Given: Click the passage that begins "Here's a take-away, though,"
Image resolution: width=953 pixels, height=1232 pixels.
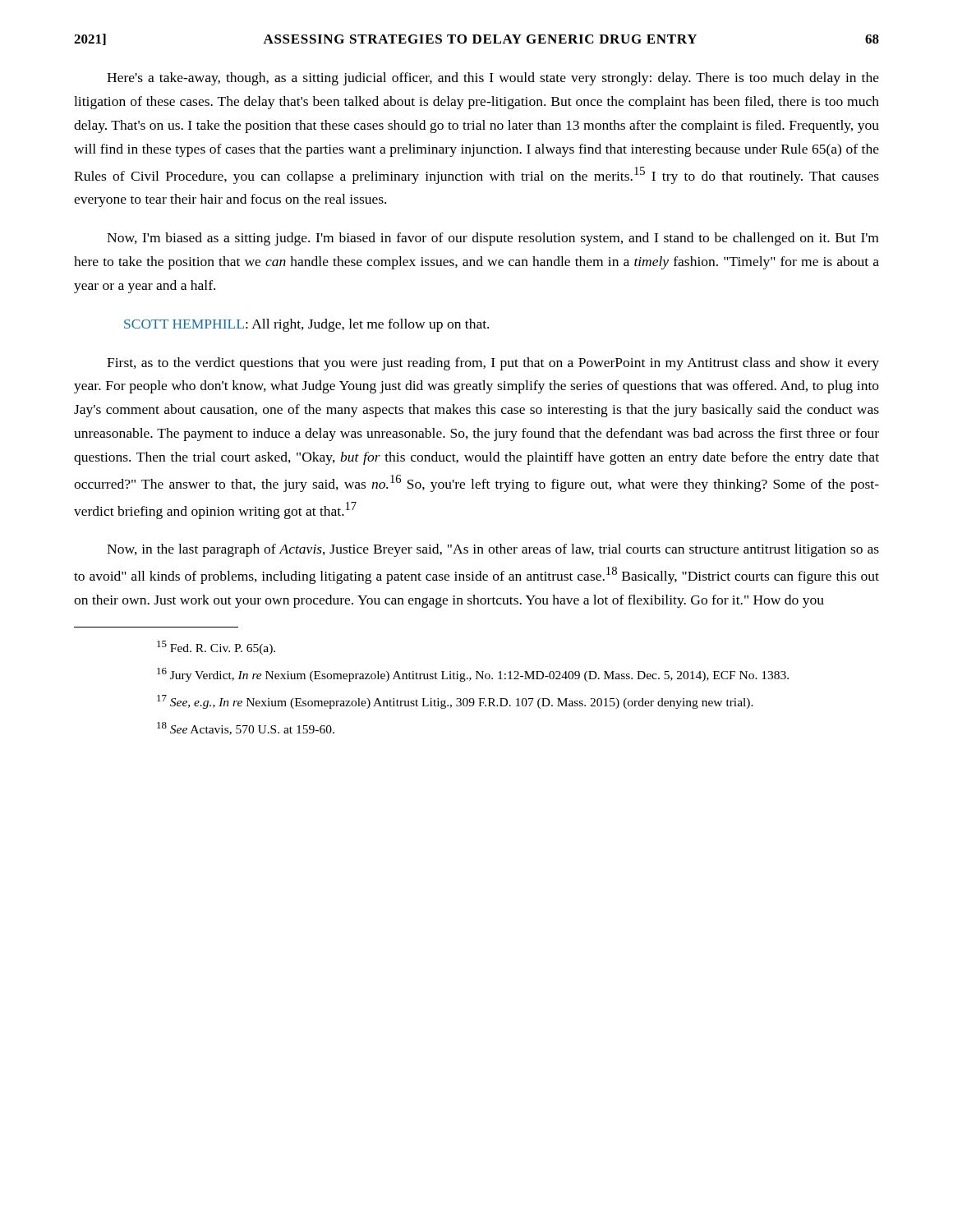Looking at the screenshot, I should pos(476,138).
